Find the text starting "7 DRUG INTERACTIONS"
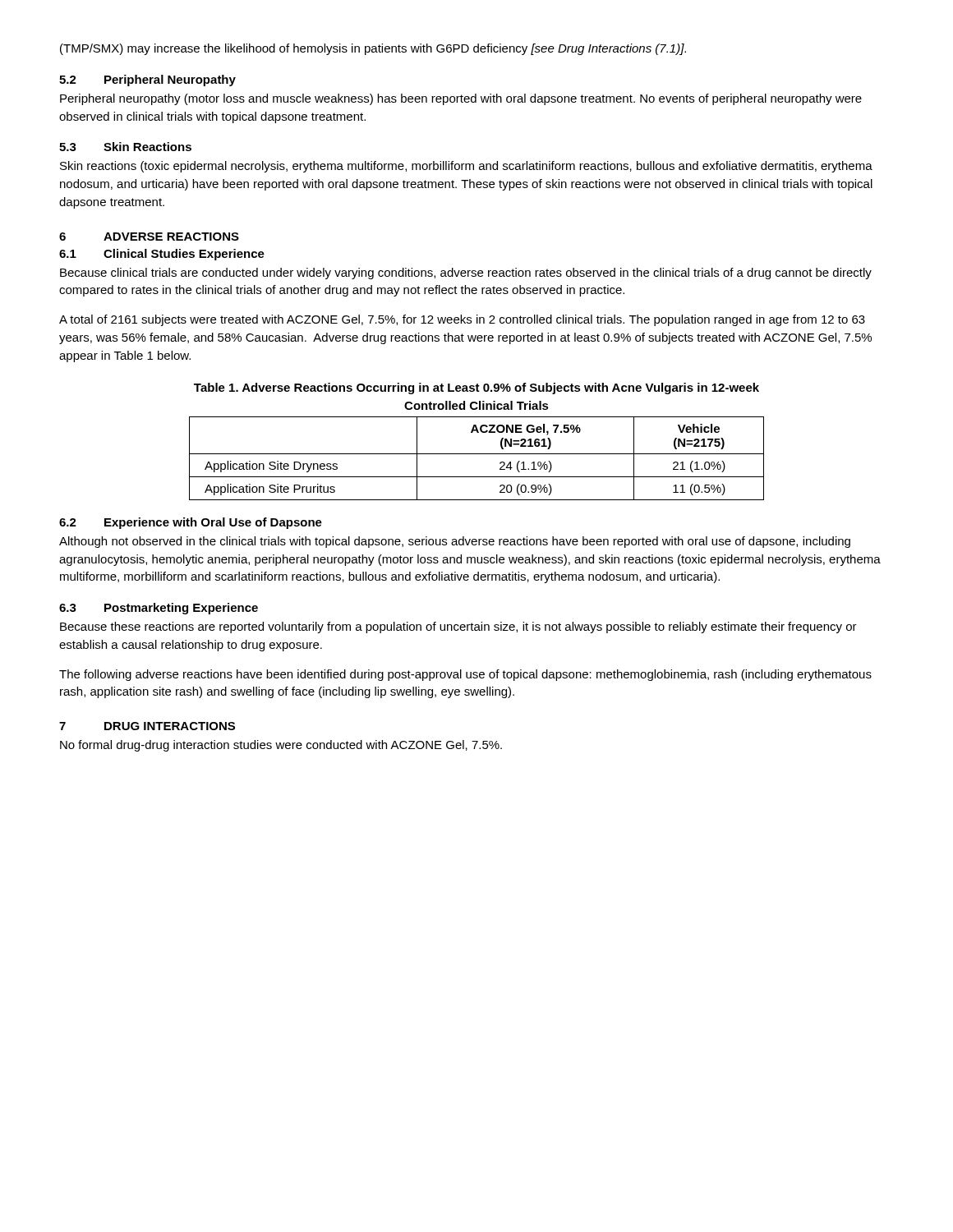 [x=147, y=726]
